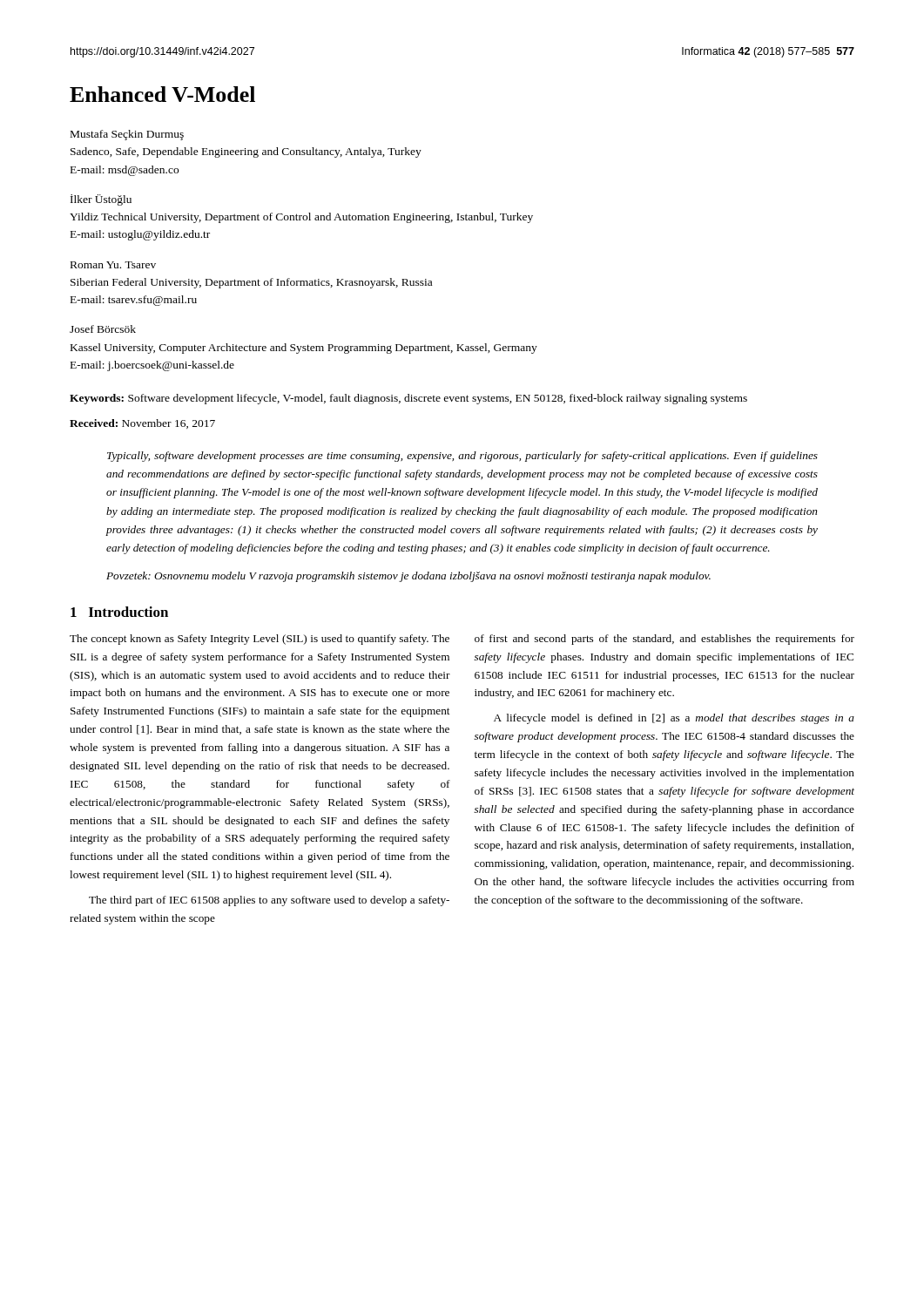Click on the section header with the text "1 Introduction"
Screen dimensions: 1307x924
119,612
